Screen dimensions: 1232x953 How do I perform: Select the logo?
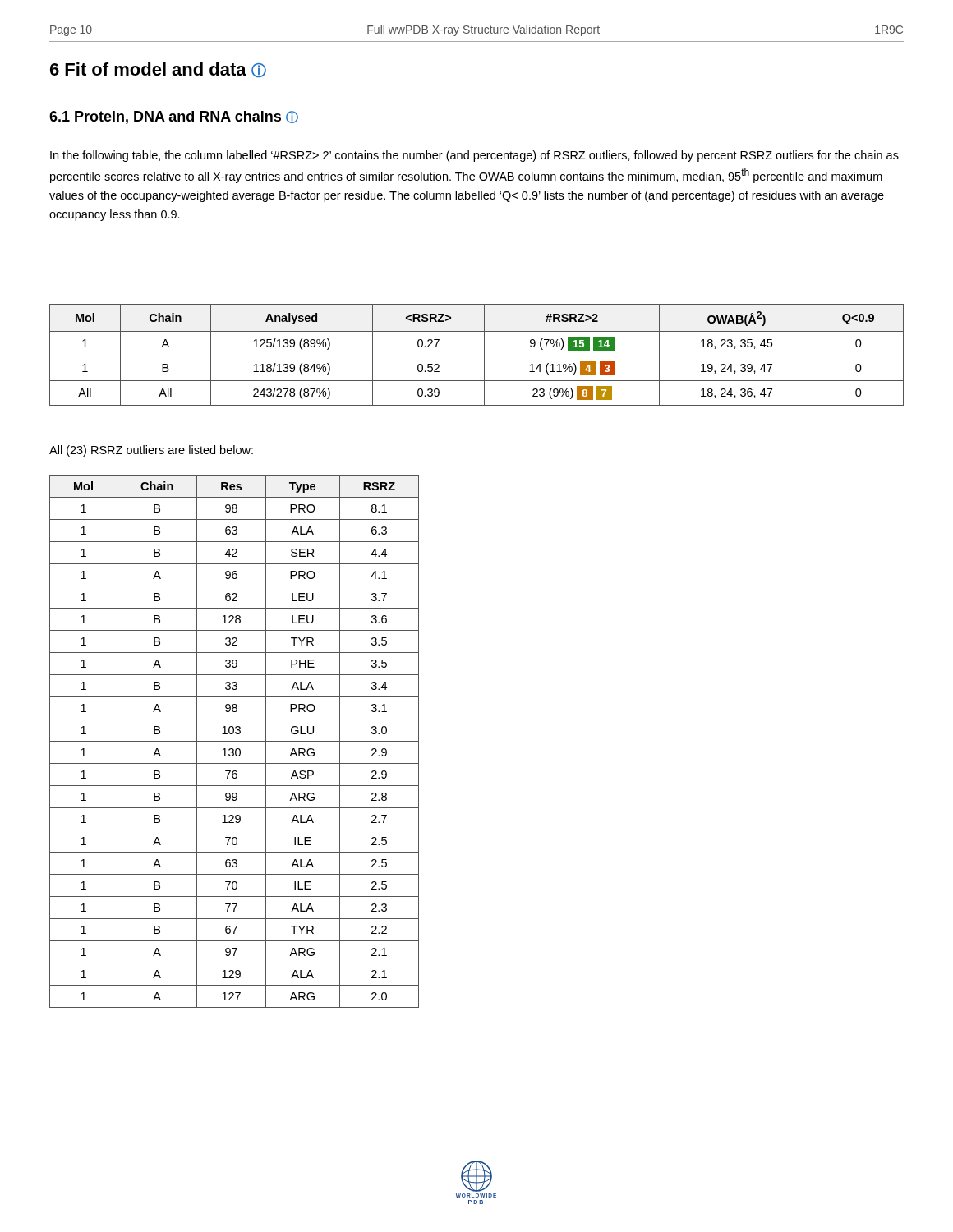(x=476, y=1183)
